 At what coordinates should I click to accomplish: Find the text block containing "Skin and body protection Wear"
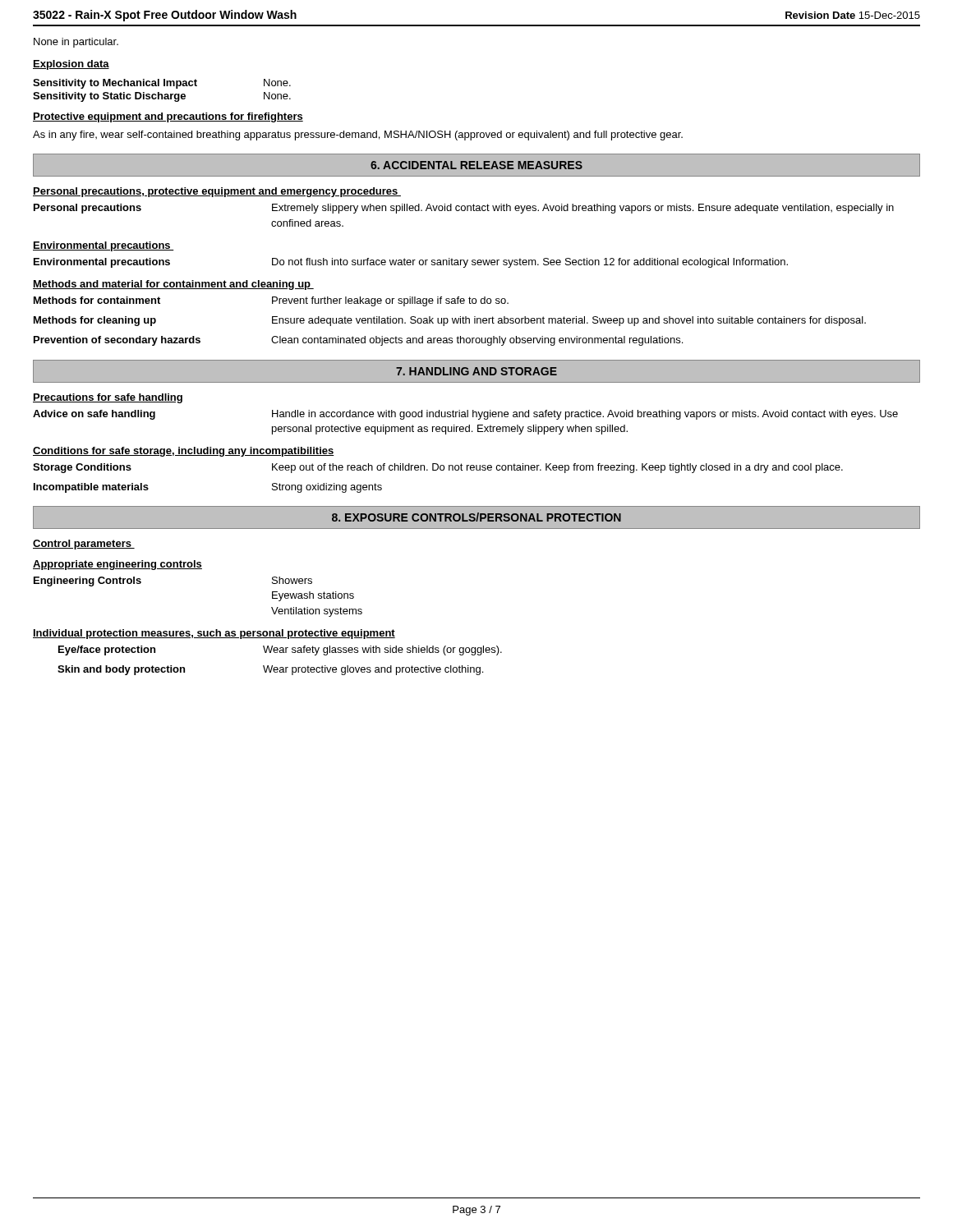pos(476,669)
